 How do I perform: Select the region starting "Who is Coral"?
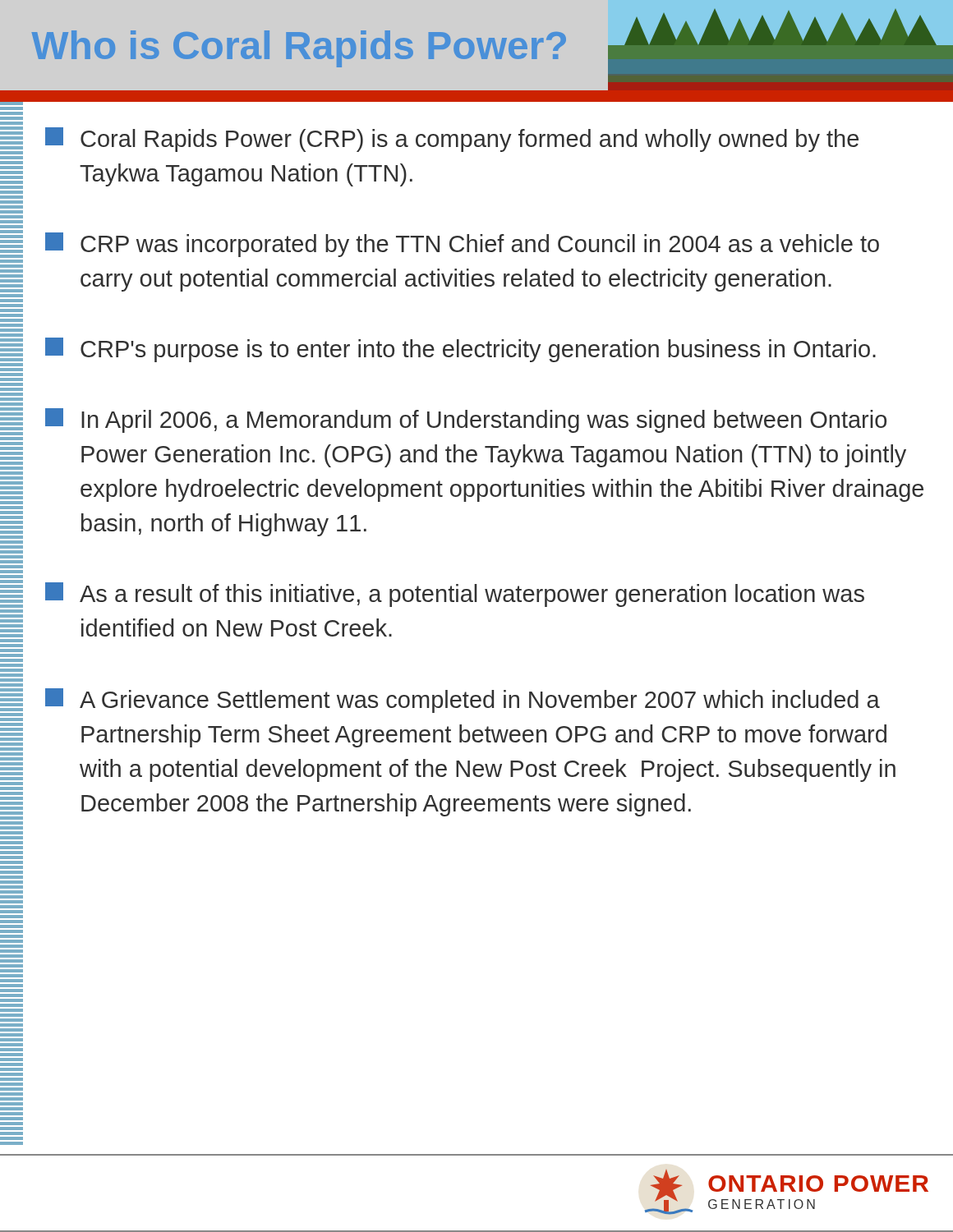(300, 45)
